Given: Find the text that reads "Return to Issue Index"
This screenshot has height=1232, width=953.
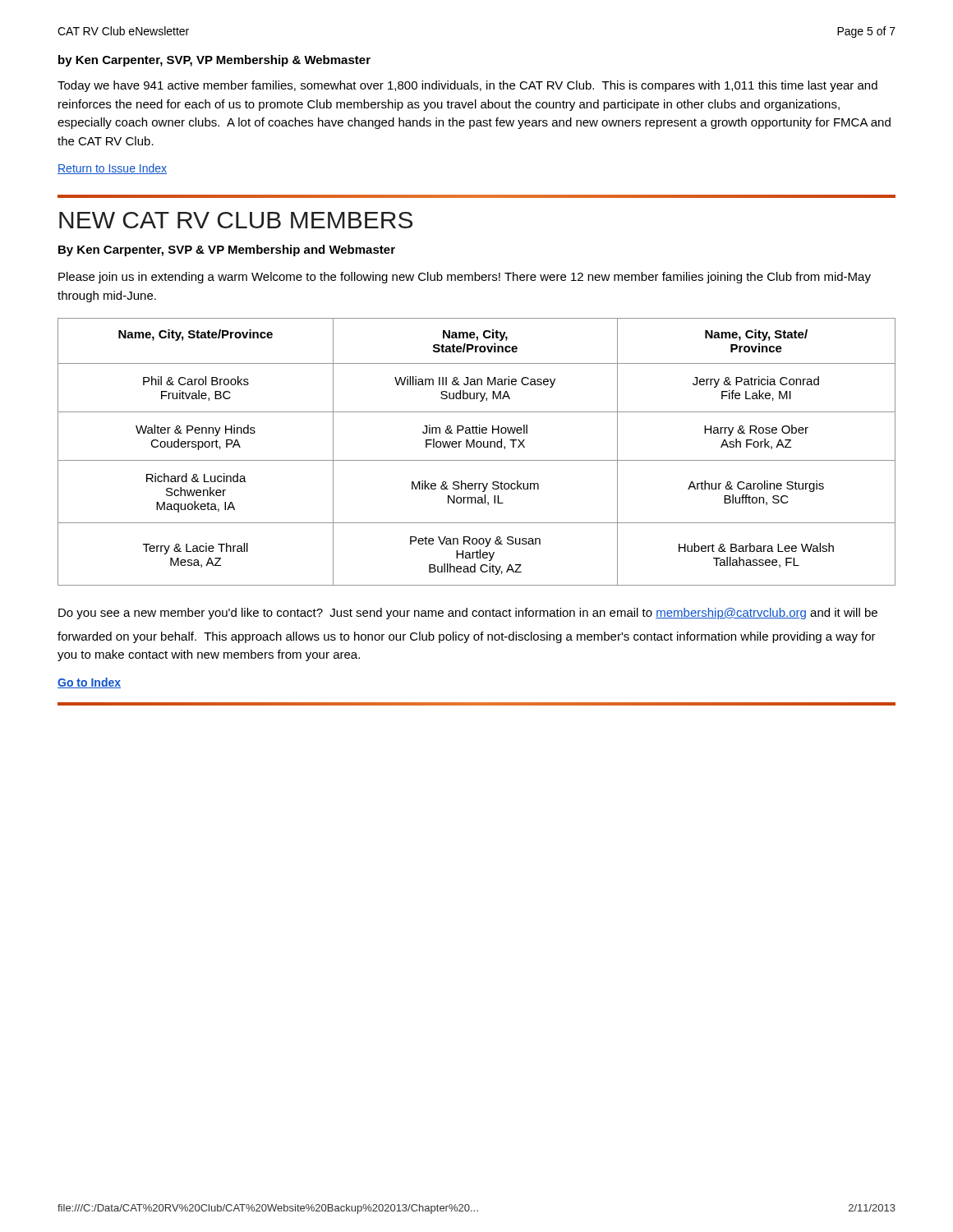Looking at the screenshot, I should [x=112, y=168].
